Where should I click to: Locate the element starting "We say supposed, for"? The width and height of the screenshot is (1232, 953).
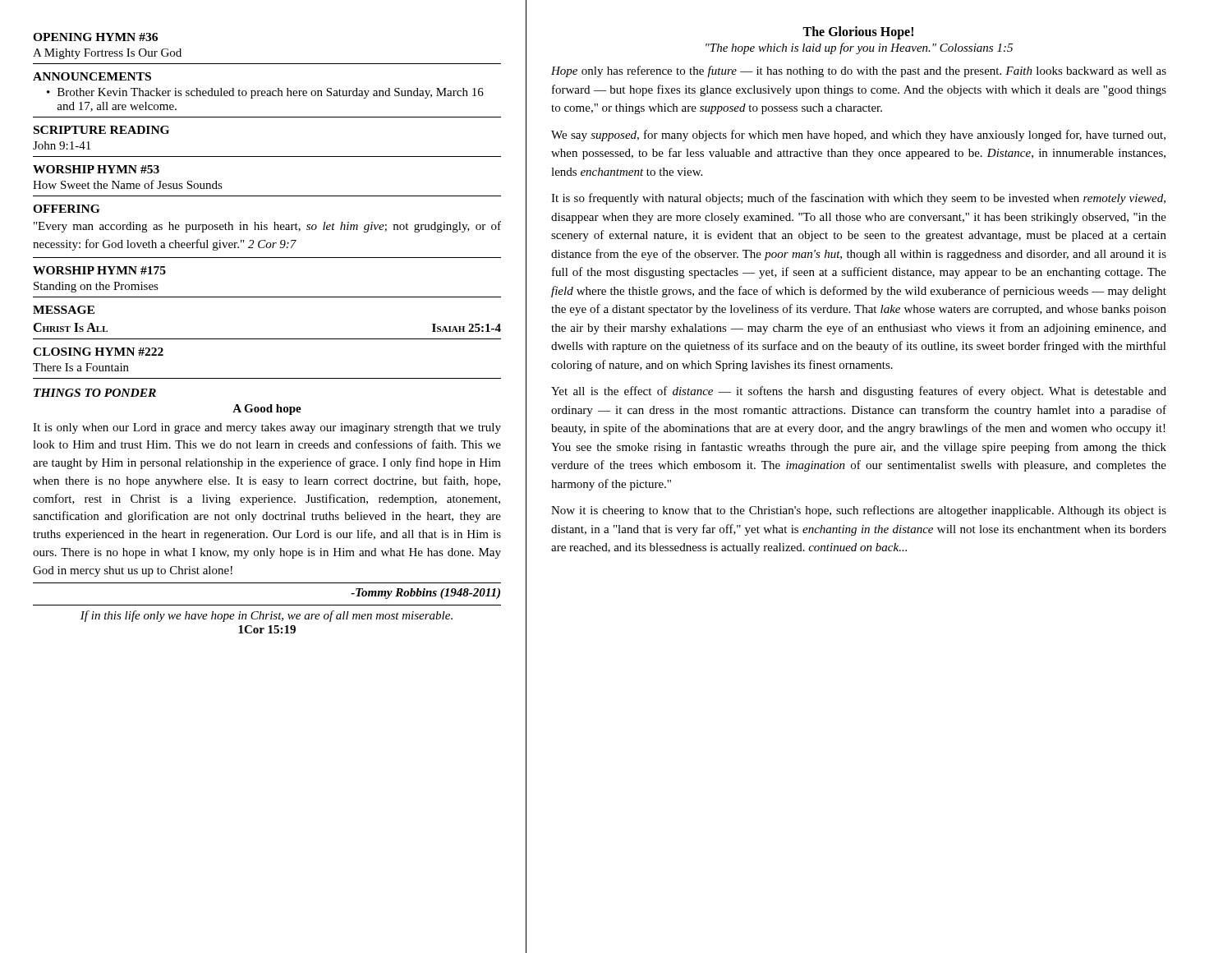click(x=859, y=153)
